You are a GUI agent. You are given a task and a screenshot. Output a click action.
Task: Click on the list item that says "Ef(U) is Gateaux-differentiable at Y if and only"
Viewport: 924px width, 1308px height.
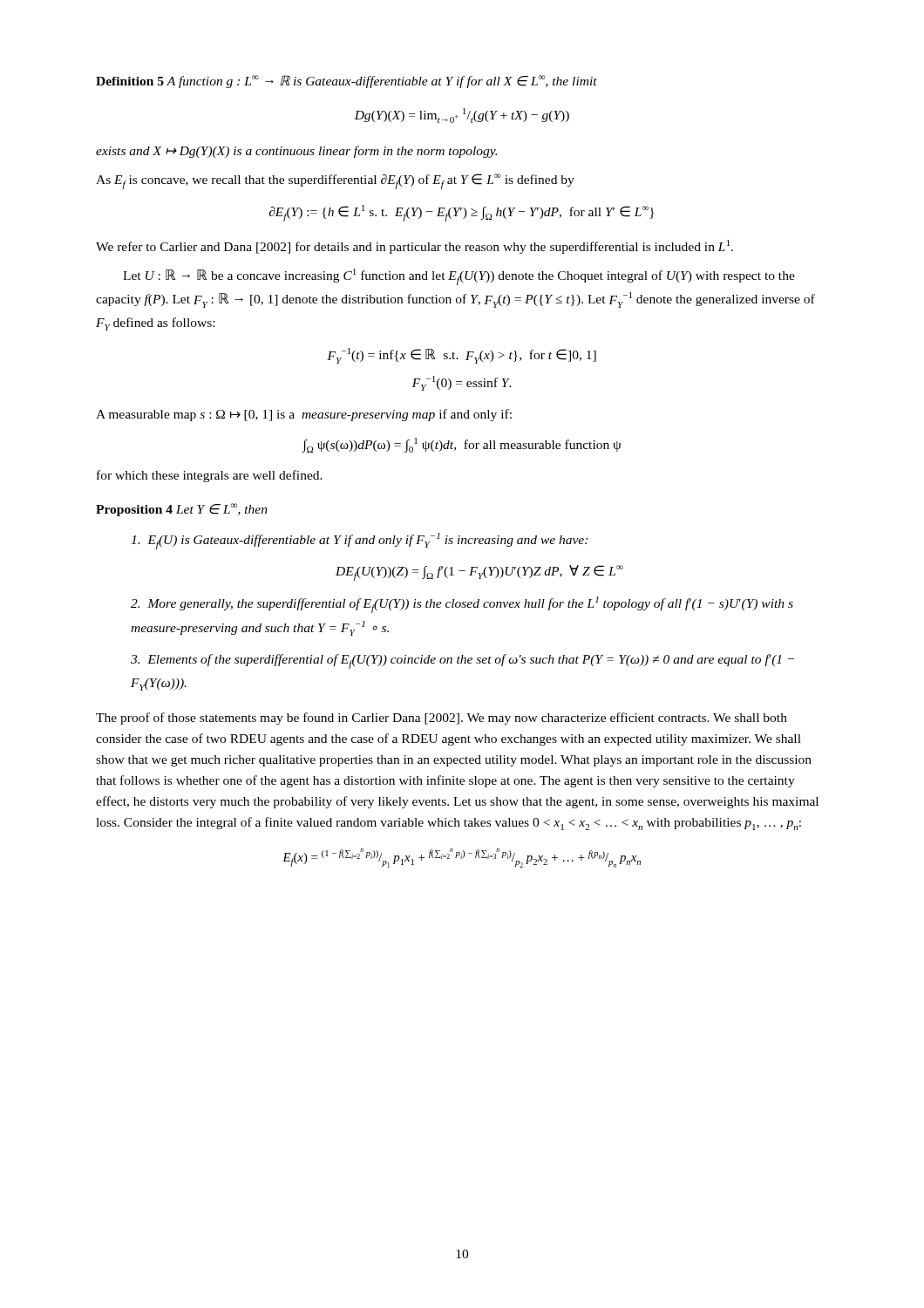pyautogui.click(x=479, y=557)
